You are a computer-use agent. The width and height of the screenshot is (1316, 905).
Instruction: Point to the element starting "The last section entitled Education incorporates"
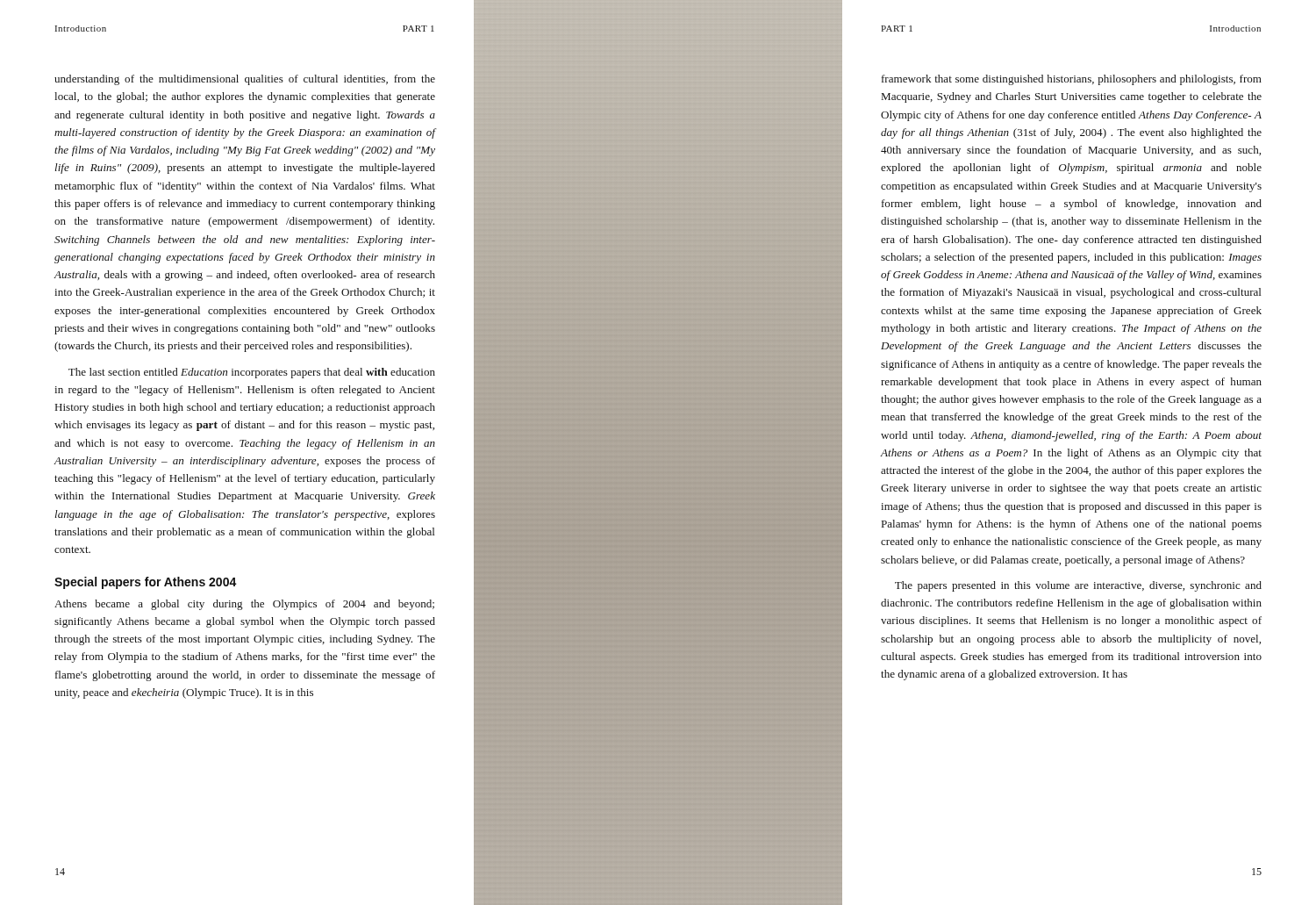point(245,461)
